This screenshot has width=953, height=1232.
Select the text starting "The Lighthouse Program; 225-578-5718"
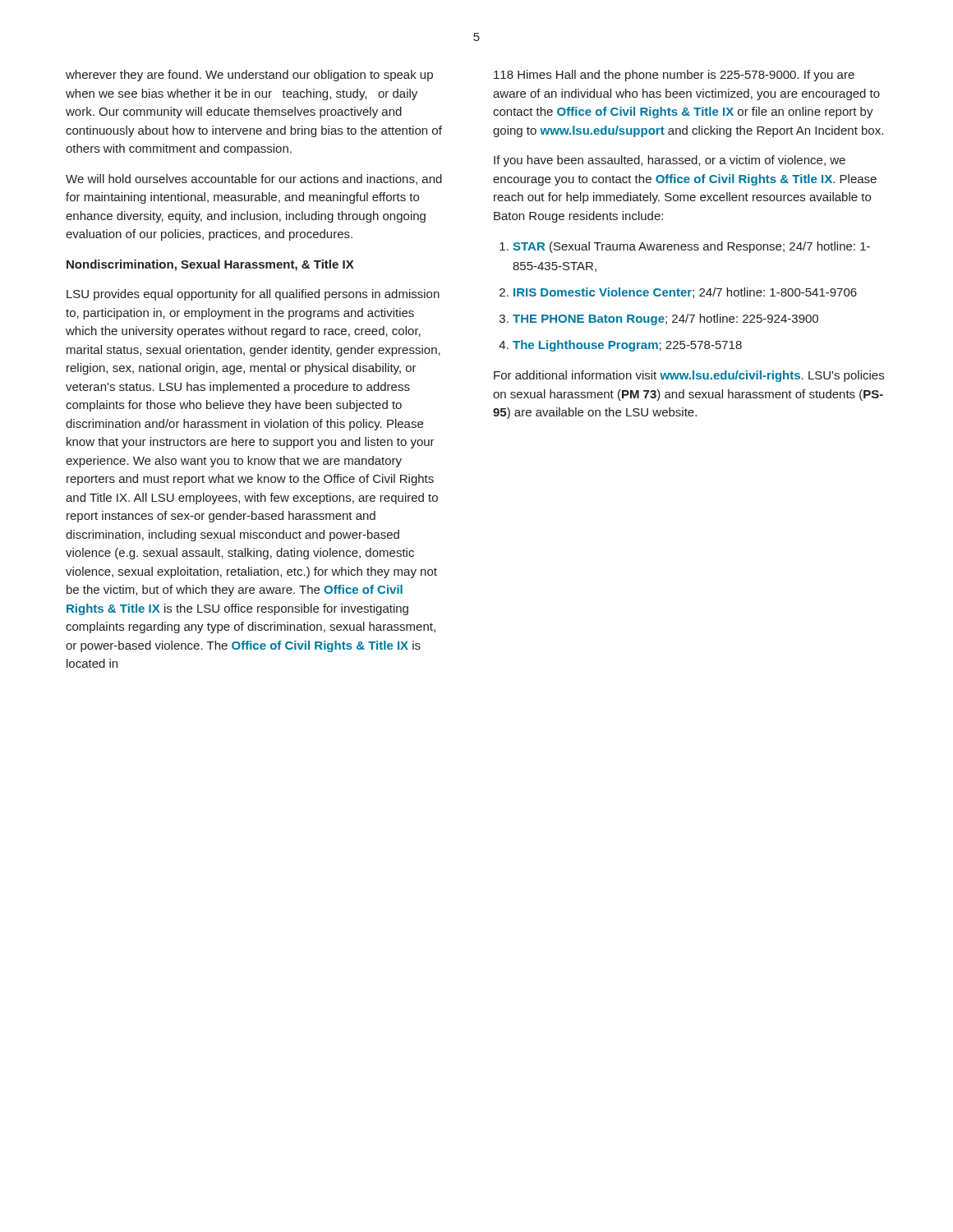point(627,345)
